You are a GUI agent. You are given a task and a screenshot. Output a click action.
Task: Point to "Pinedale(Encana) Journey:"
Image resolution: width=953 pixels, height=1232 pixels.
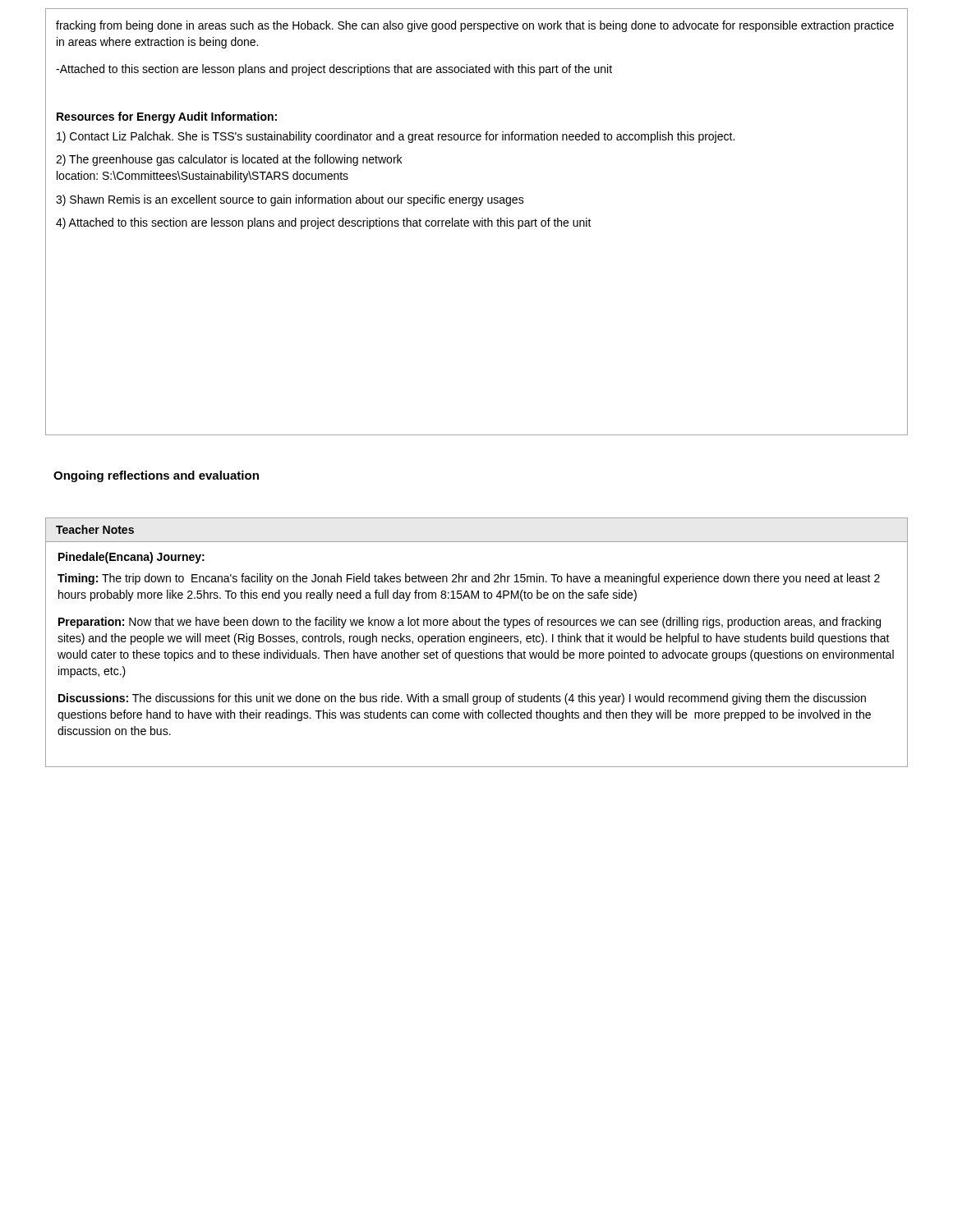click(x=131, y=557)
